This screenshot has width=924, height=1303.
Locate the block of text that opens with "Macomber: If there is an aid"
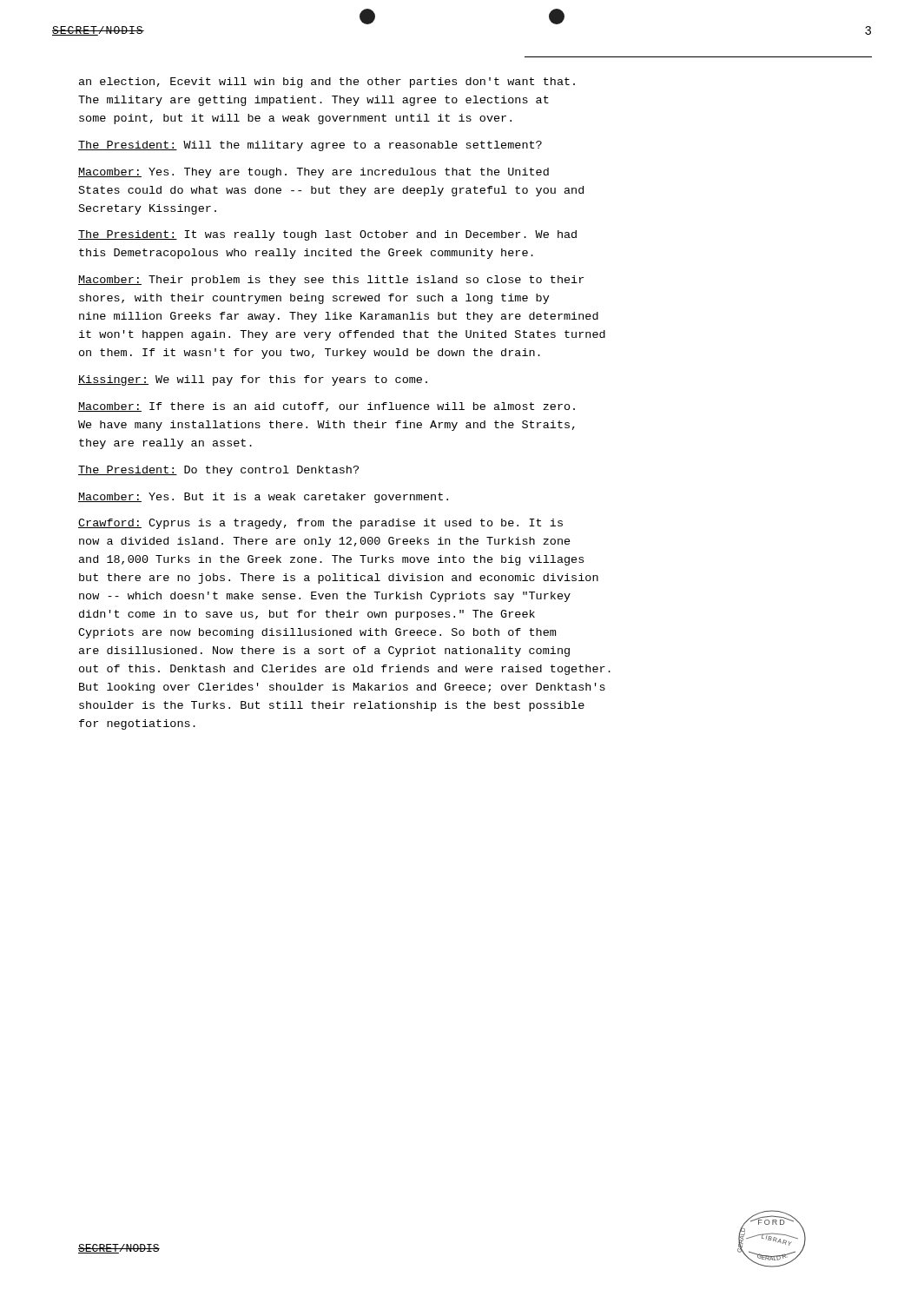tap(328, 425)
